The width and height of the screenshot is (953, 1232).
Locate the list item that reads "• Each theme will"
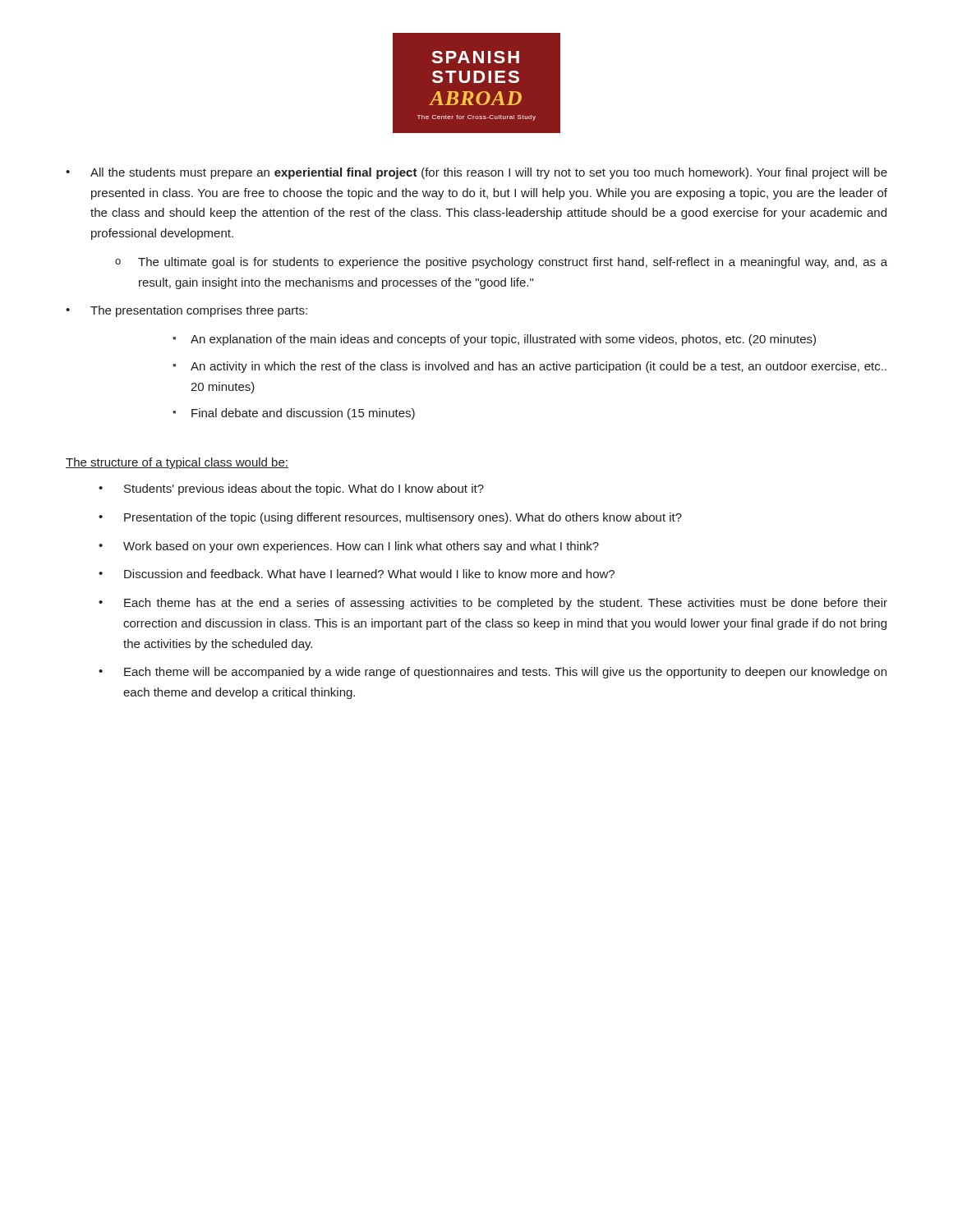(x=493, y=683)
